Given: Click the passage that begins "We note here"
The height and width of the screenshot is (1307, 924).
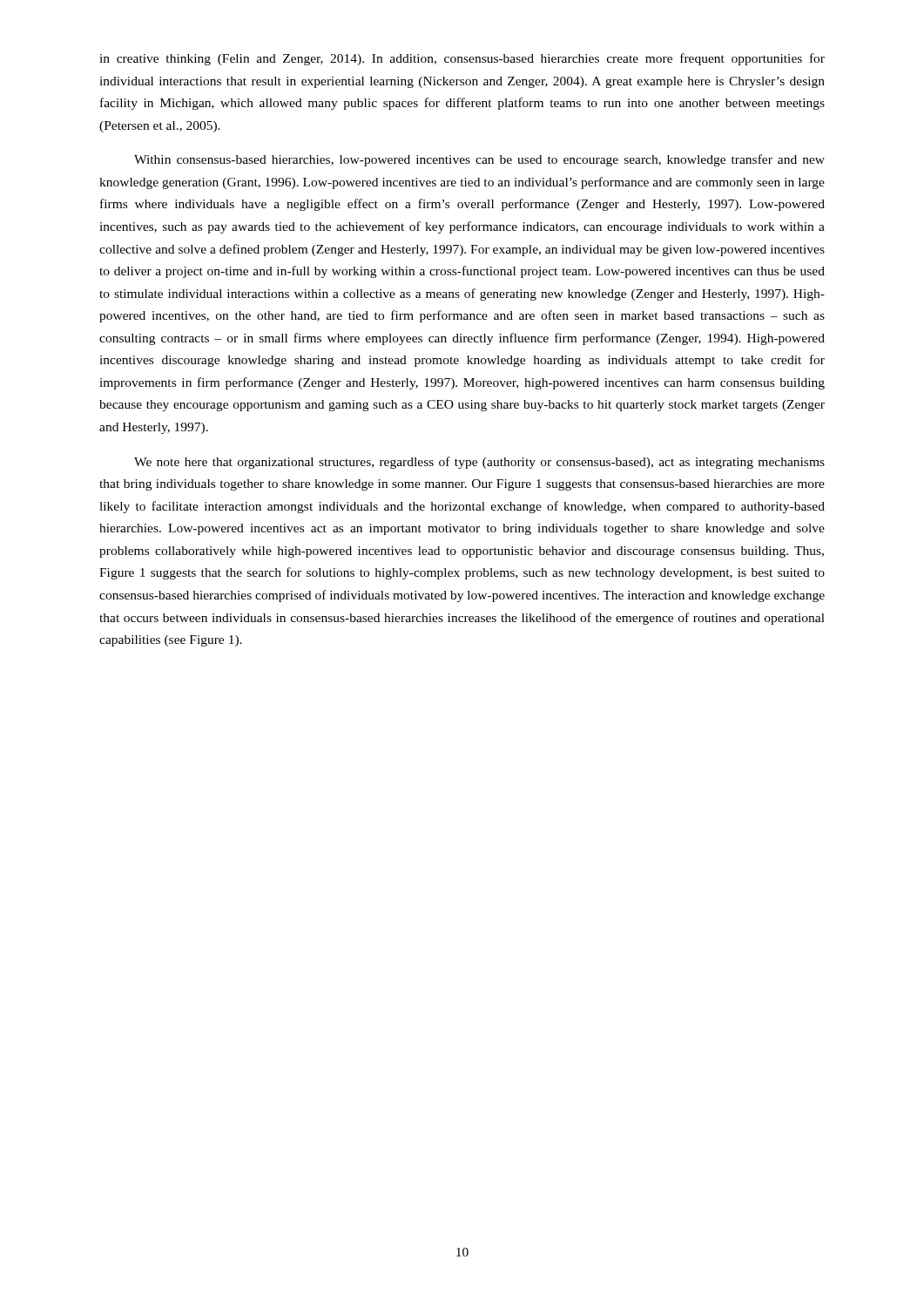Looking at the screenshot, I should click(x=462, y=550).
